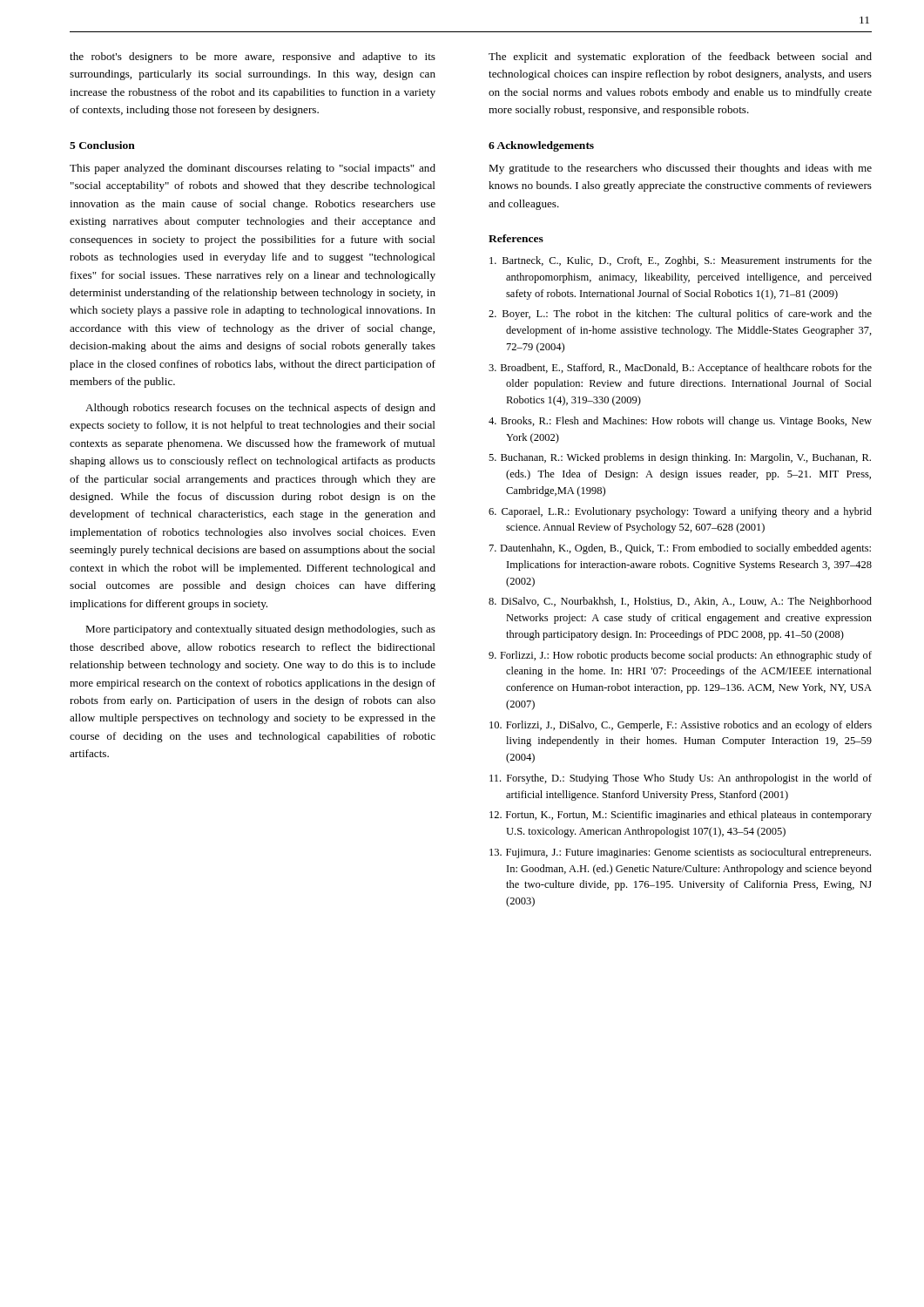
Task: Locate the text block starting "5 Conclusion"
Action: pyautogui.click(x=102, y=145)
